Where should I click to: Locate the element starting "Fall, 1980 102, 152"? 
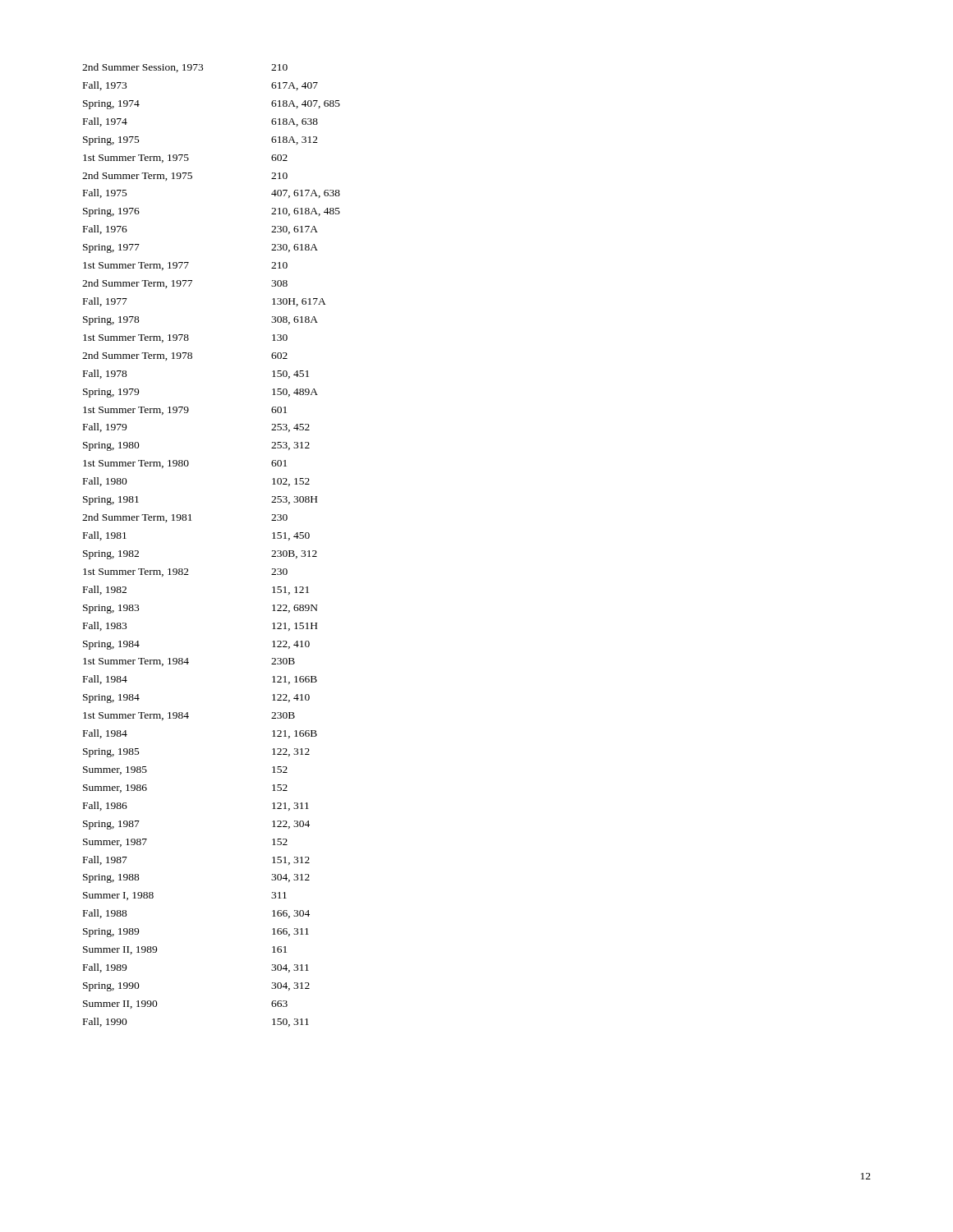[108, 482]
